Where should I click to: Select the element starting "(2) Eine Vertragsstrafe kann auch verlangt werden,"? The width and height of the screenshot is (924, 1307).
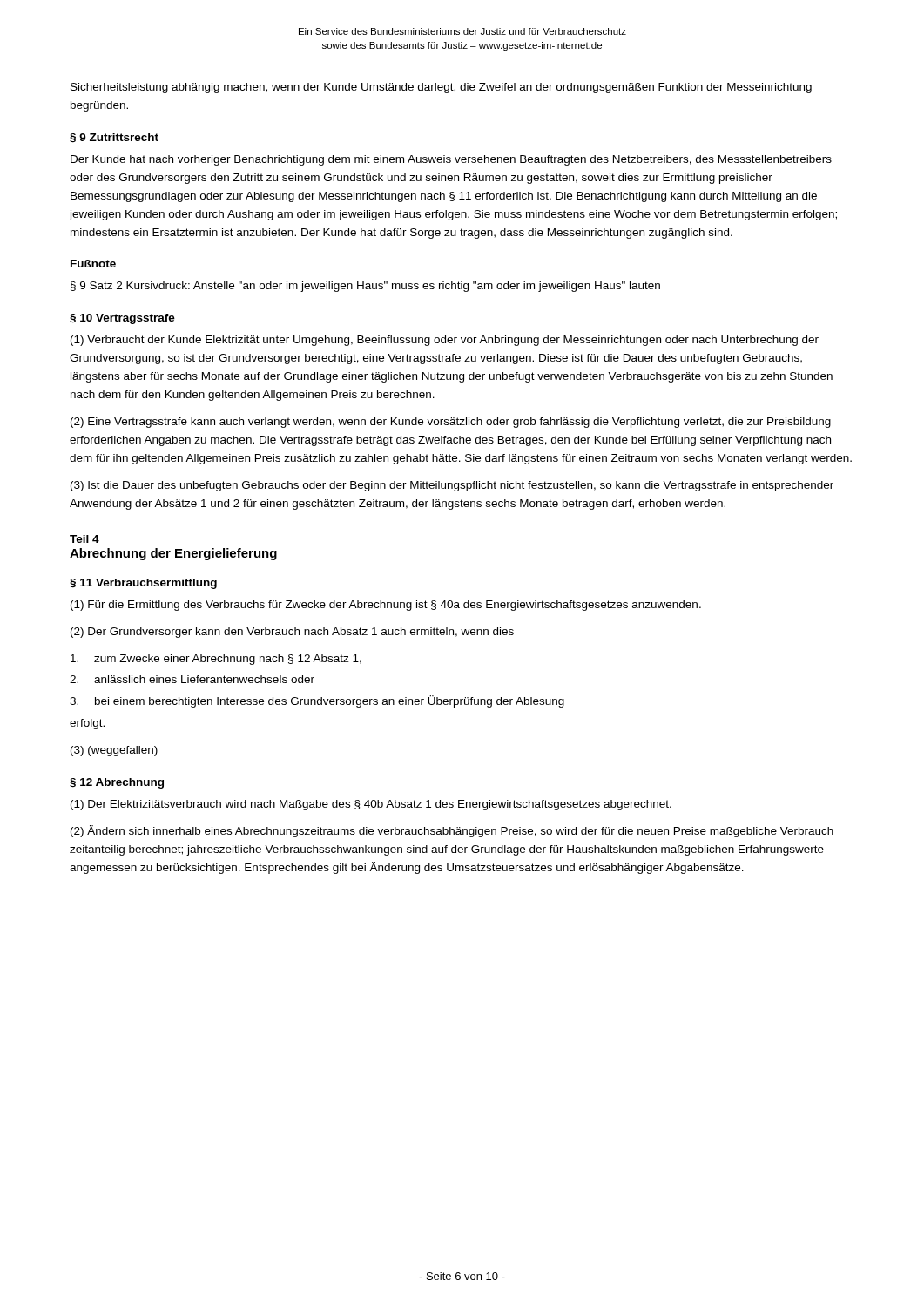tap(461, 440)
